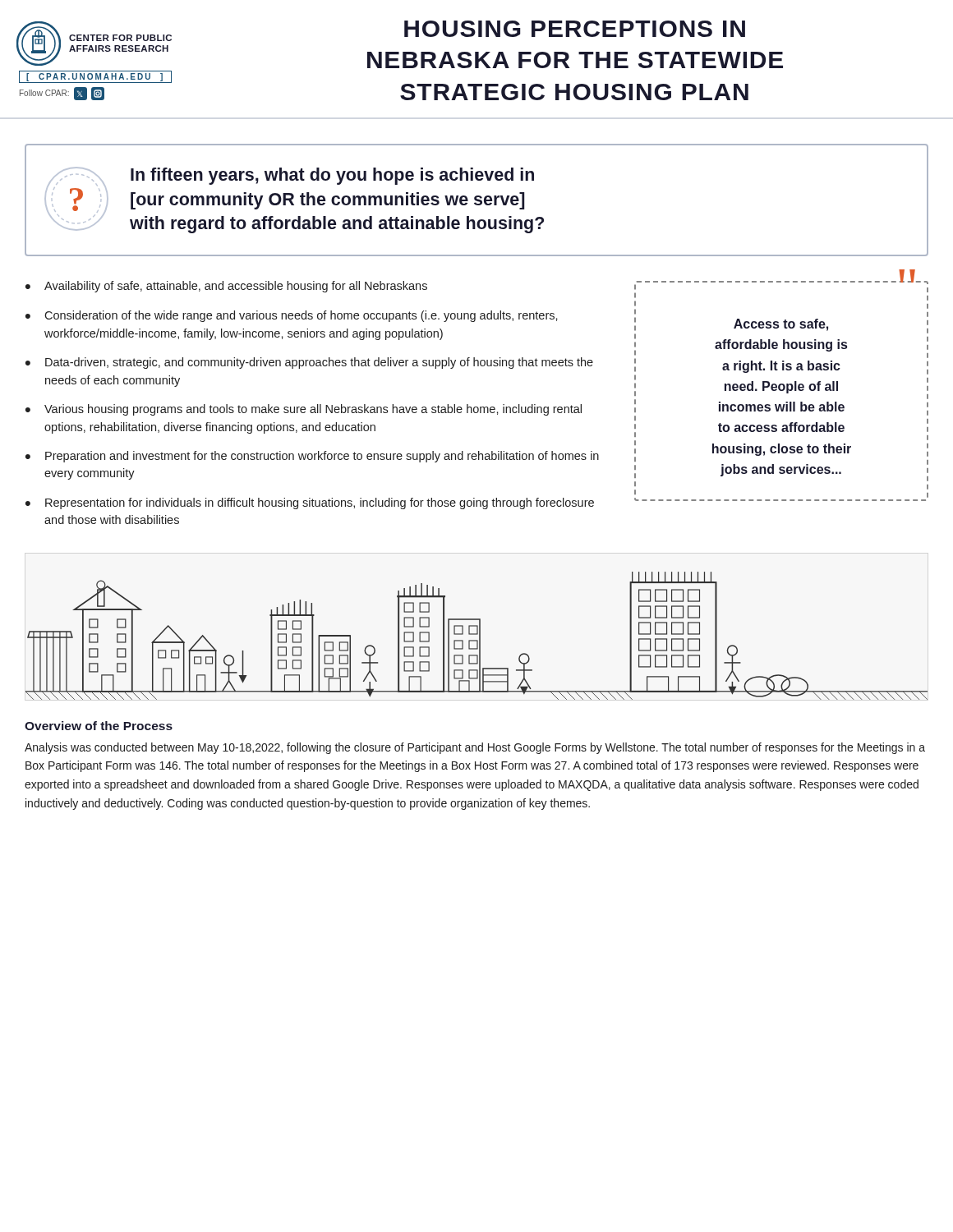Find the block on this page that starts "• Data-driven, strategic,"
This screenshot has height=1232, width=953.
(318, 372)
